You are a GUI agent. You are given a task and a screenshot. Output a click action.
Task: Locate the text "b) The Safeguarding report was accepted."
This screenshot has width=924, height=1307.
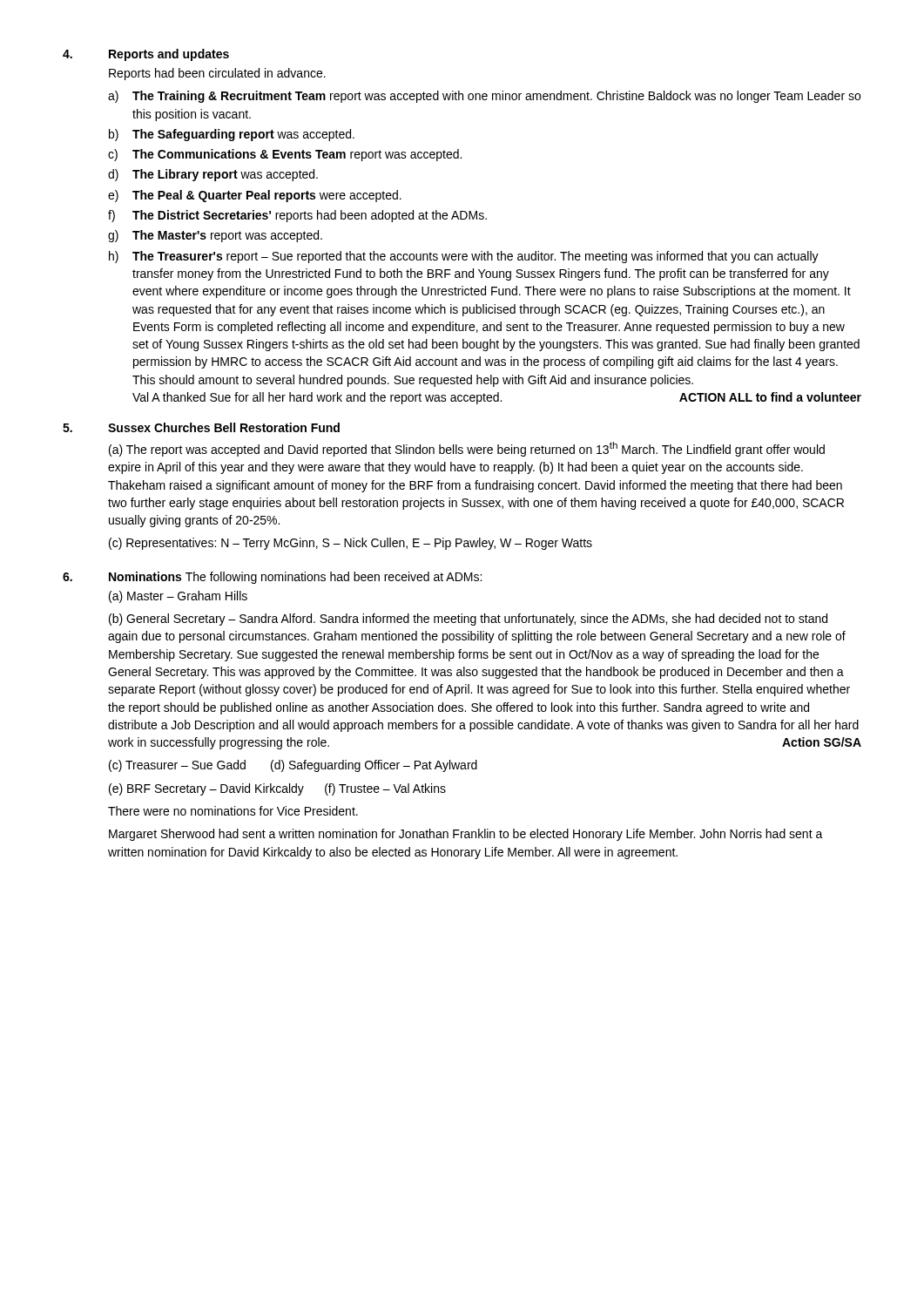(x=232, y=135)
